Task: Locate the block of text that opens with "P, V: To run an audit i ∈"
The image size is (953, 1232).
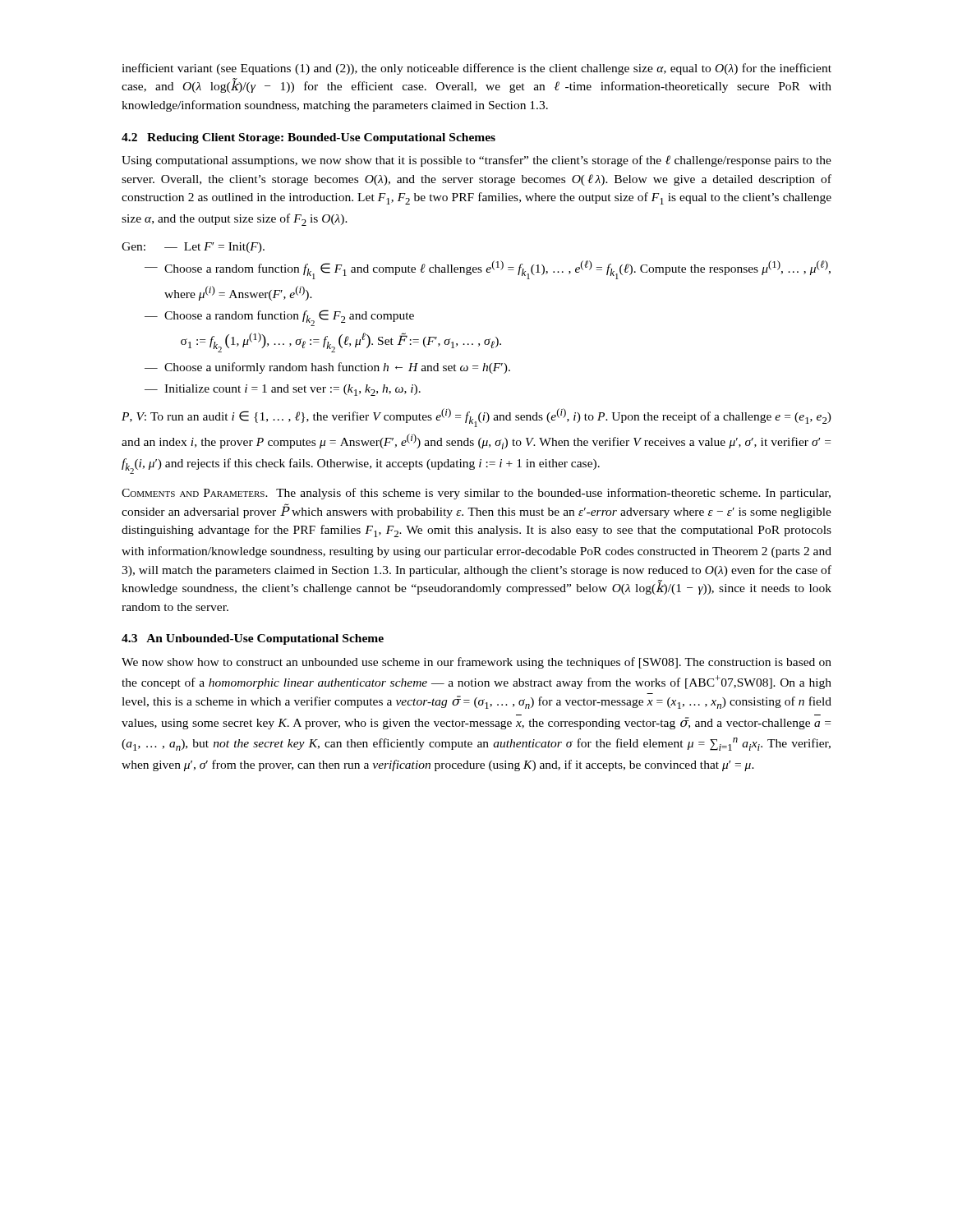Action: pos(476,441)
